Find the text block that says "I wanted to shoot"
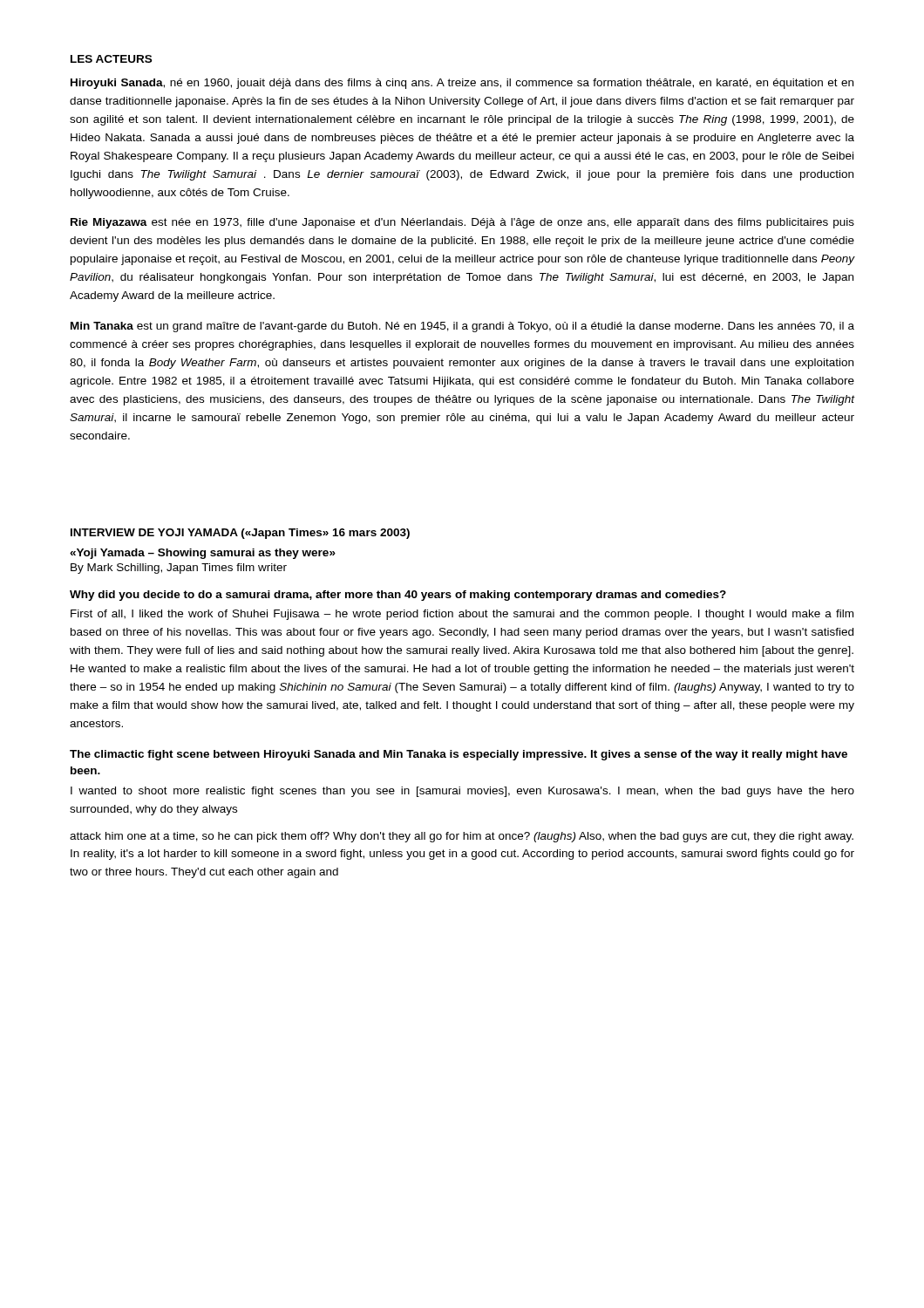The height and width of the screenshot is (1308, 924). 462,799
